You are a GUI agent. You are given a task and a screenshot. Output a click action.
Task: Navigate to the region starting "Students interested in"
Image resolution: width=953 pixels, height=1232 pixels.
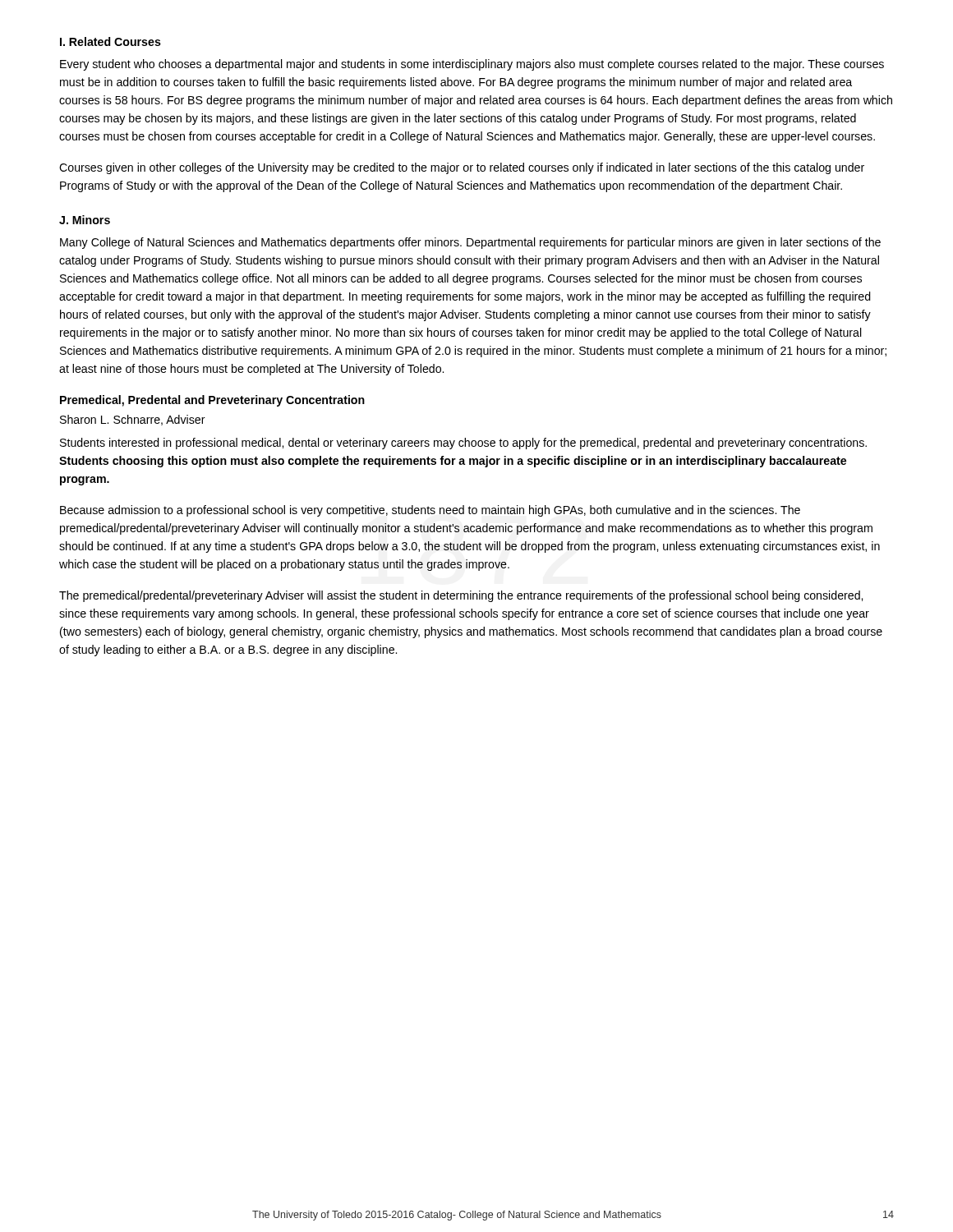click(x=463, y=461)
